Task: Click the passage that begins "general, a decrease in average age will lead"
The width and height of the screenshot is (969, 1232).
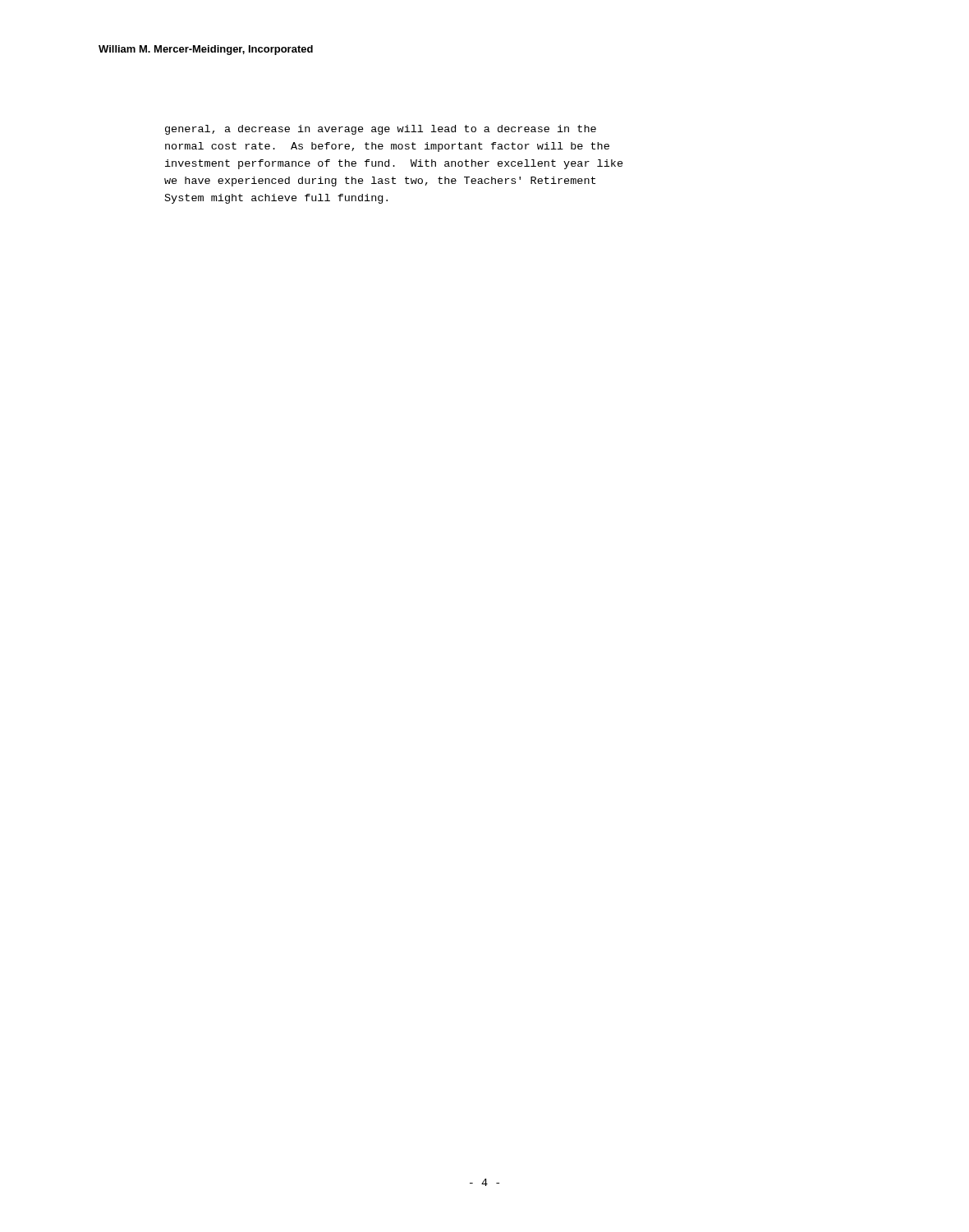Action: coord(394,164)
